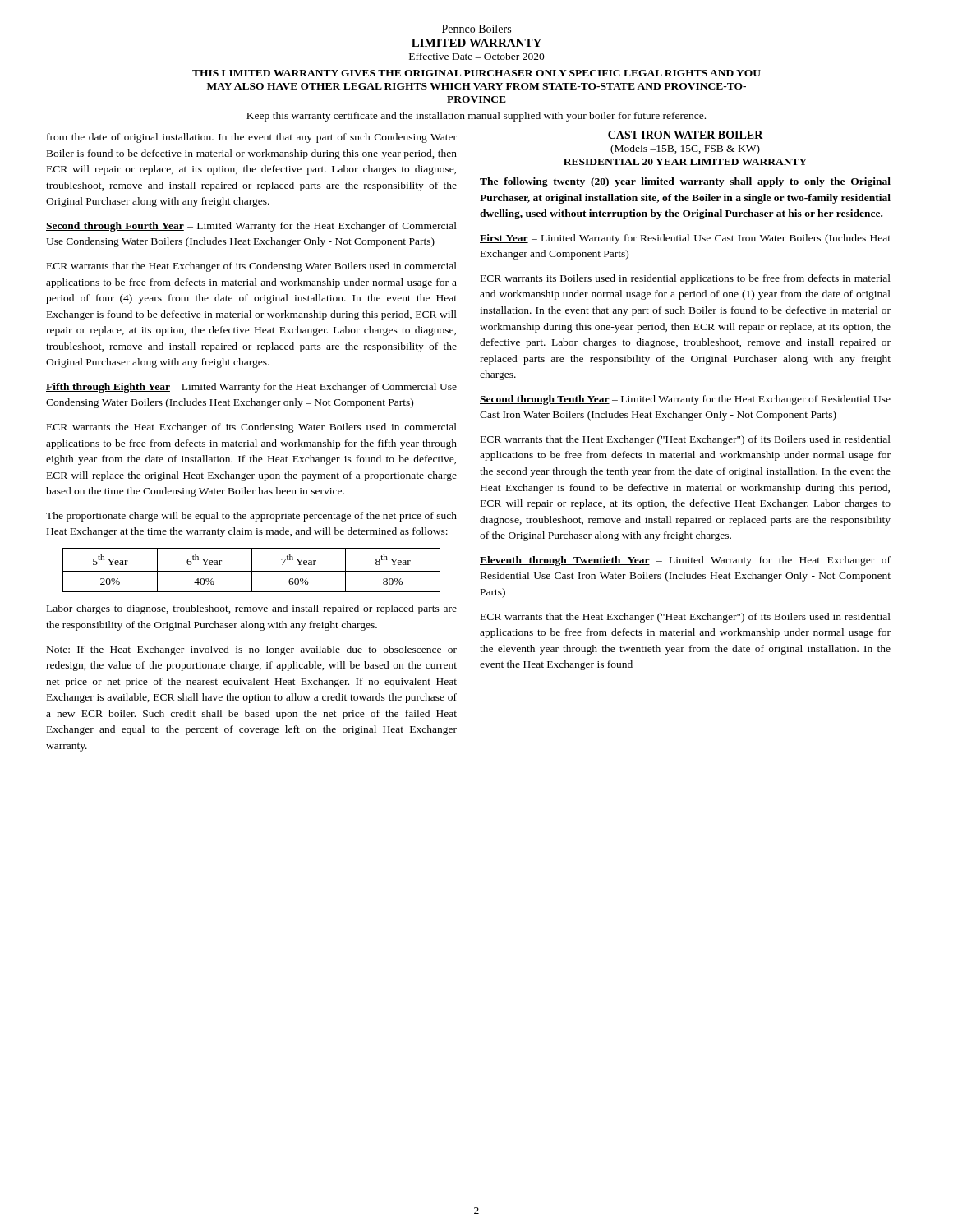Screen dimensions: 1232x953
Task: Where is the passage that starts "Fifth through Eighth Year –"?
Action: coord(251,394)
